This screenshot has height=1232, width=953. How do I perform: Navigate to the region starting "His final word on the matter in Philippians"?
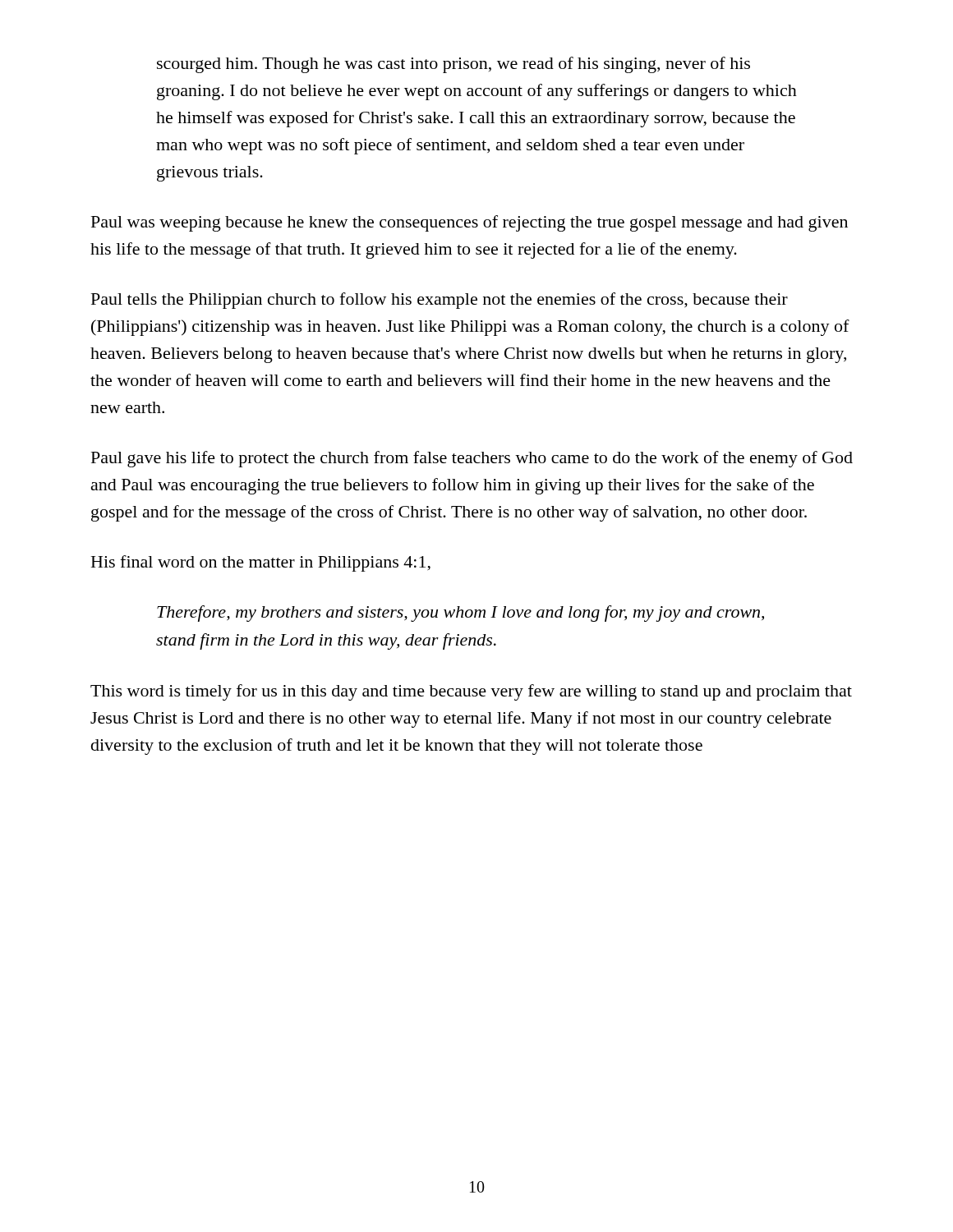tap(261, 561)
